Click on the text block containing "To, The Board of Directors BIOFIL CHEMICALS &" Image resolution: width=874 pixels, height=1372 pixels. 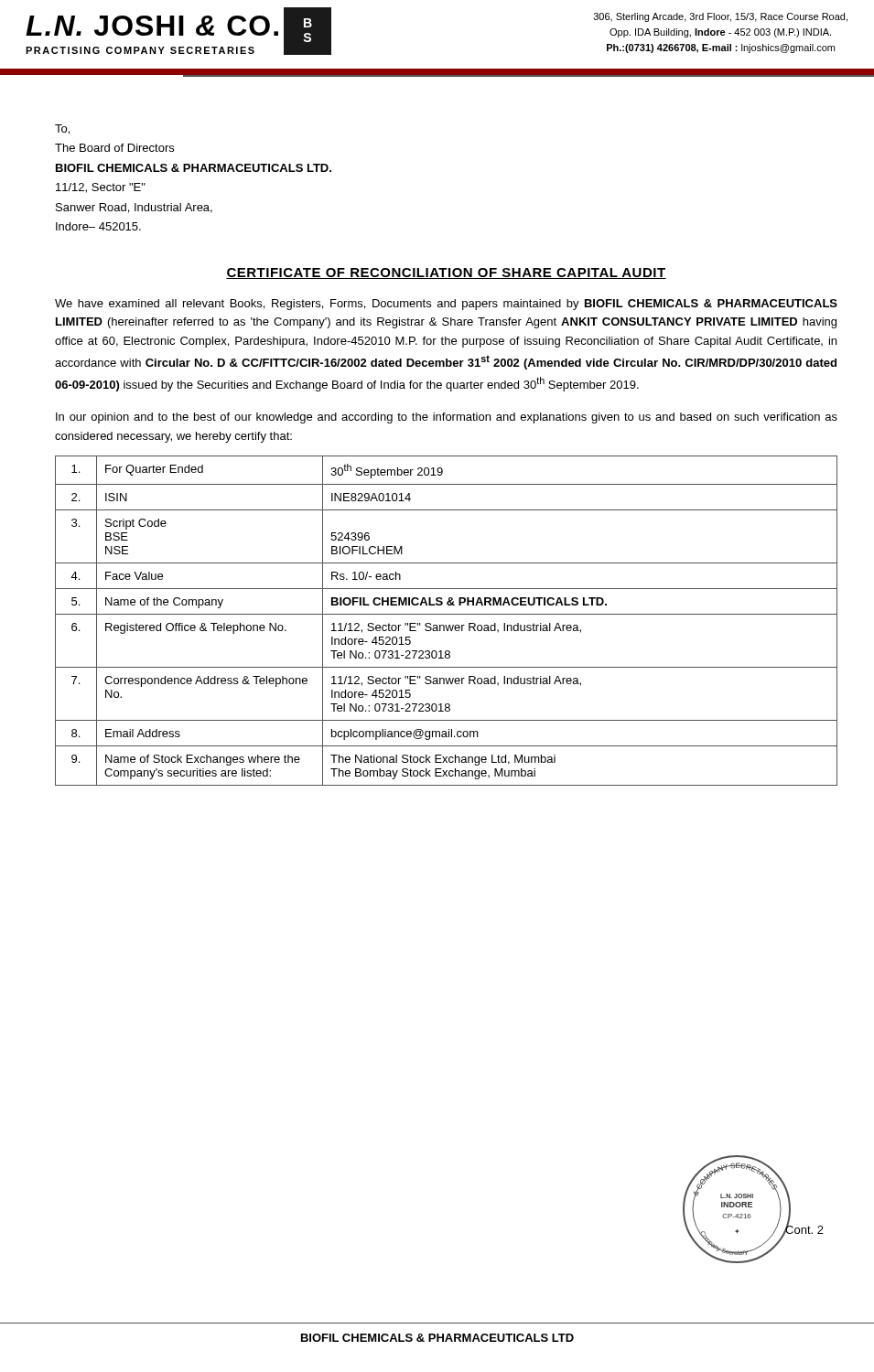[x=193, y=178]
